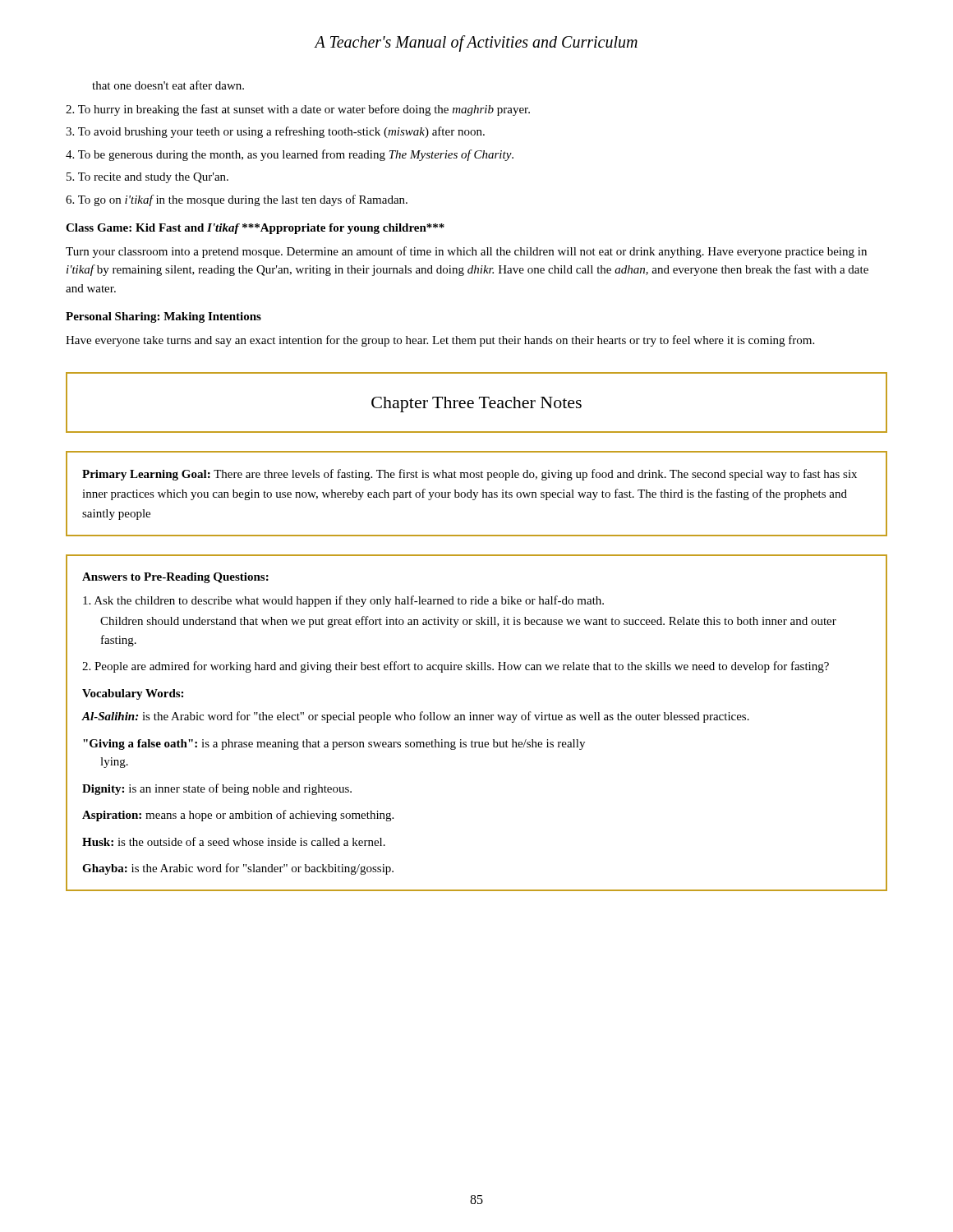This screenshot has height=1232, width=953.
Task: Select the list item that reads "Al-Salihin: is the Arabic word for "the elect""
Action: [416, 716]
